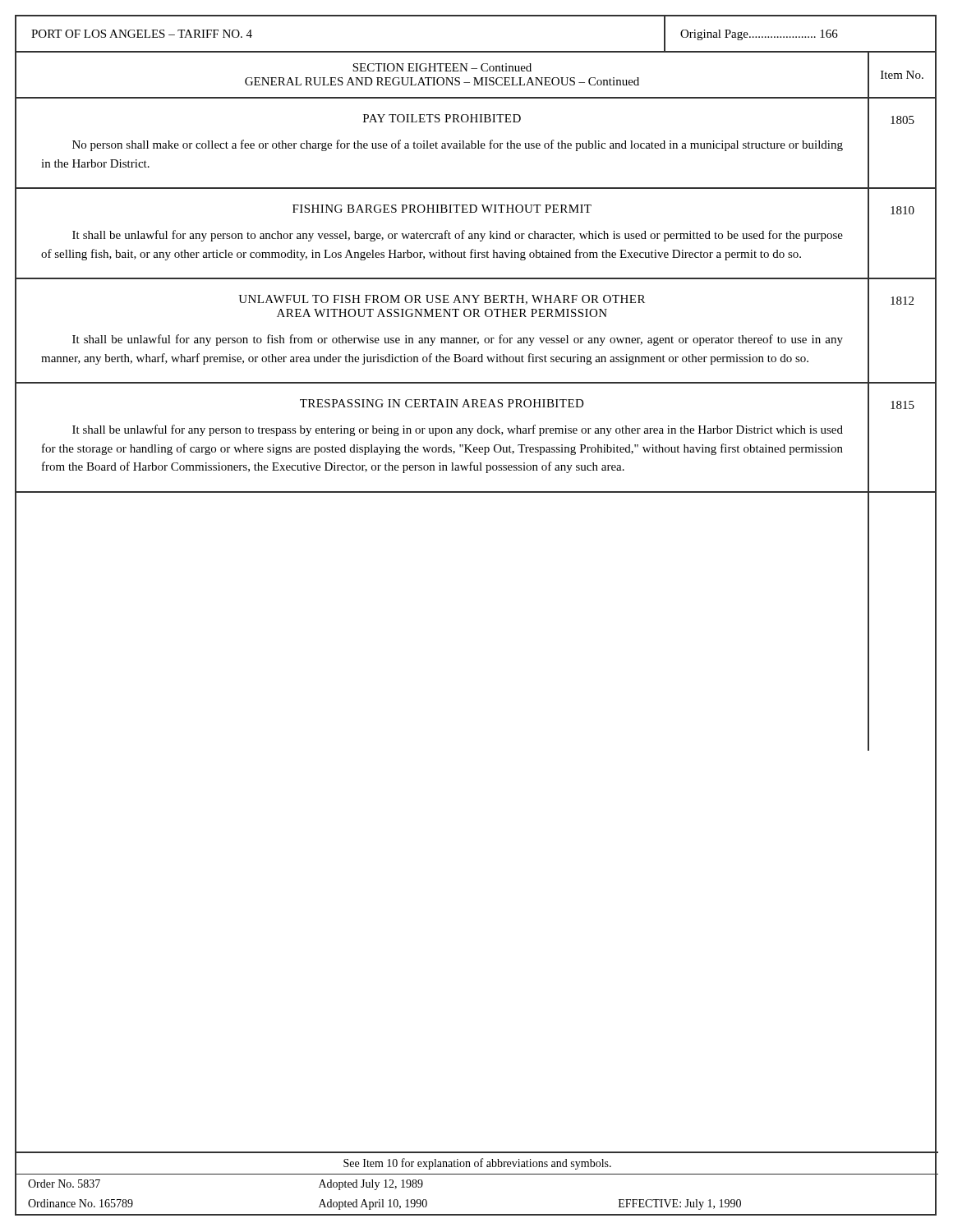Image resolution: width=953 pixels, height=1232 pixels.
Task: Locate the footnote that reads "See Item 10 for explanation of"
Action: point(477,1163)
